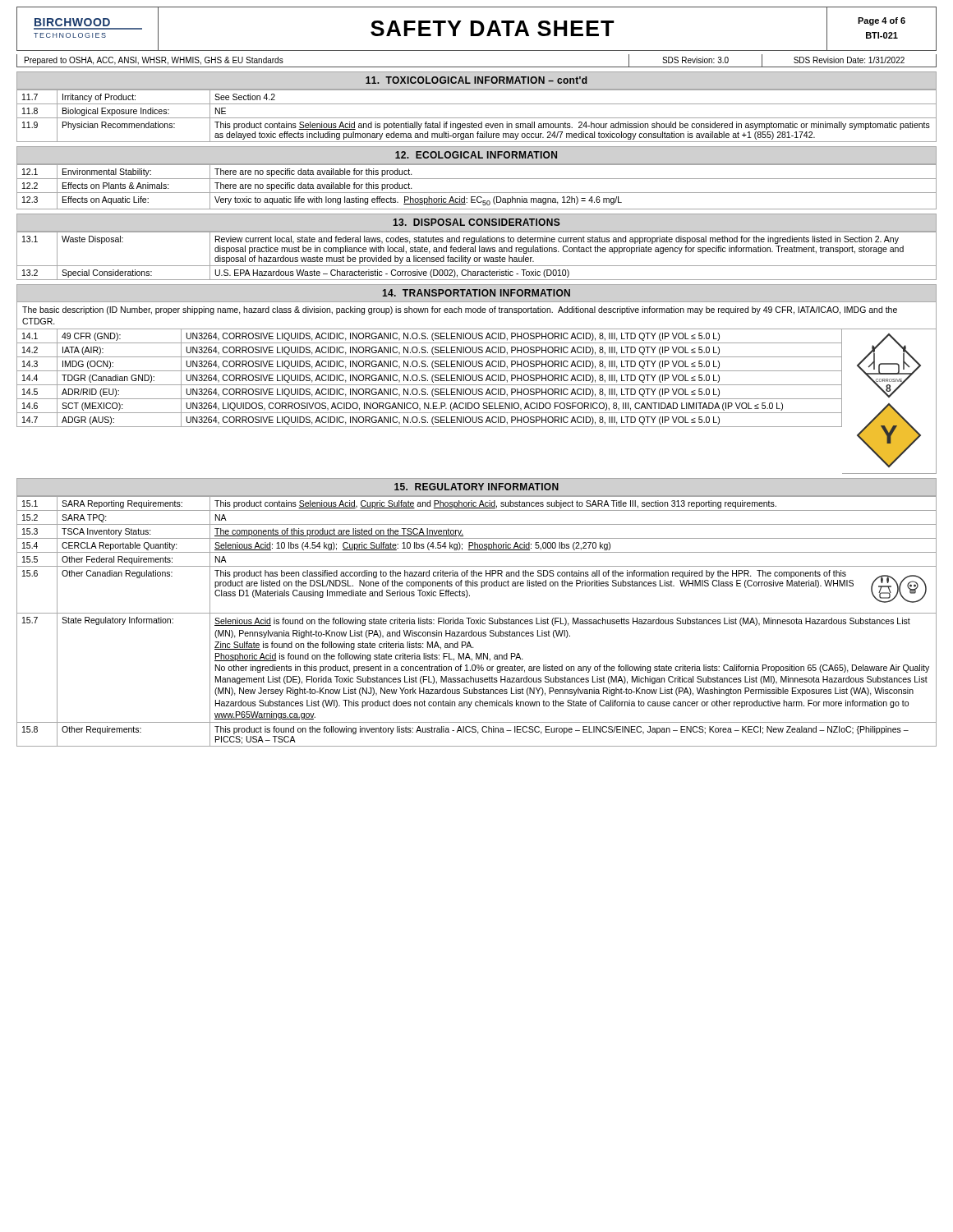Select the section header that reads "12. ECOLOGICAL INFORMATION"
Image resolution: width=953 pixels, height=1232 pixels.
[x=476, y=155]
